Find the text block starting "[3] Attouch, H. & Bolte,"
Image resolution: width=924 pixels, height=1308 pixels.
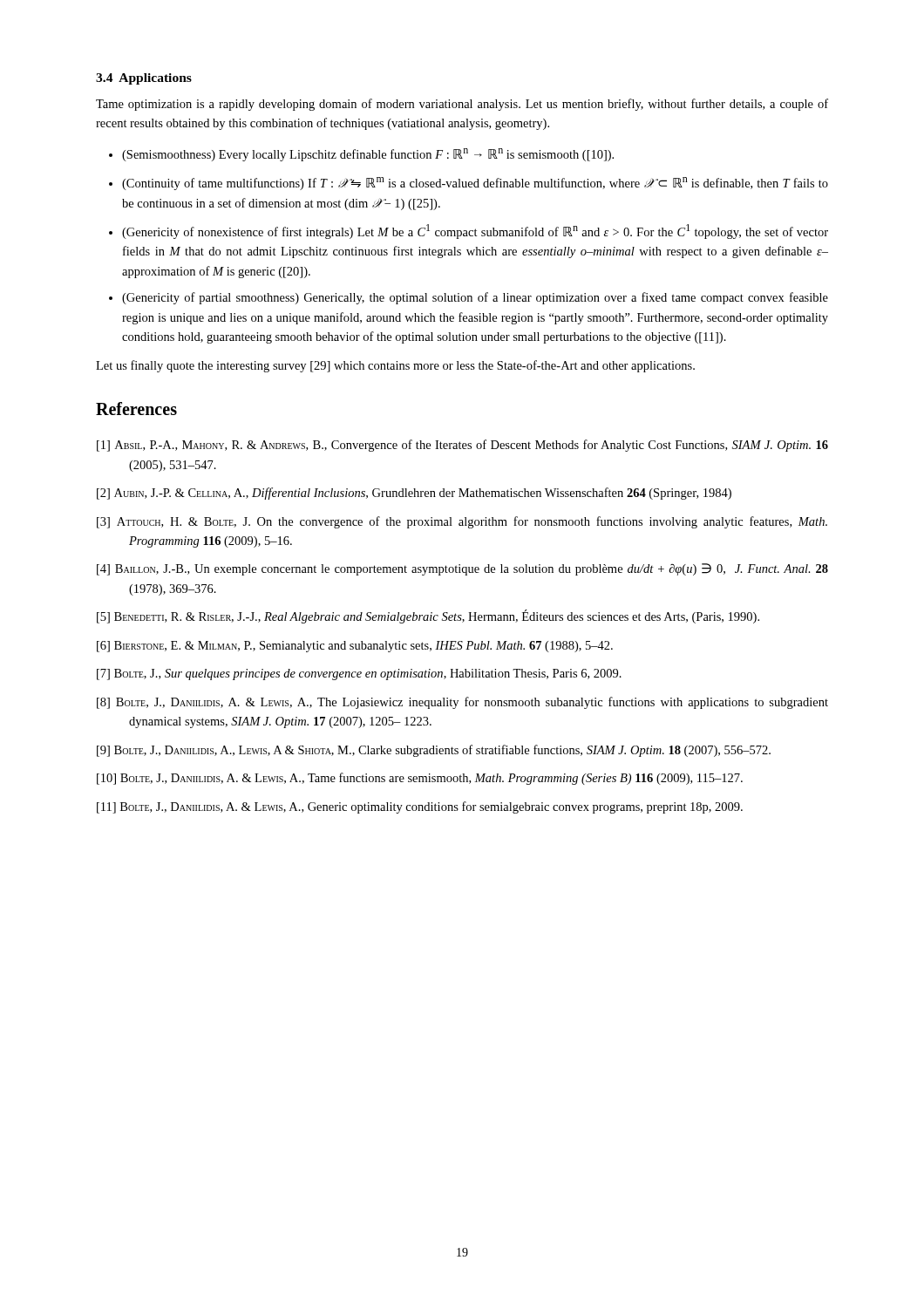click(x=462, y=531)
